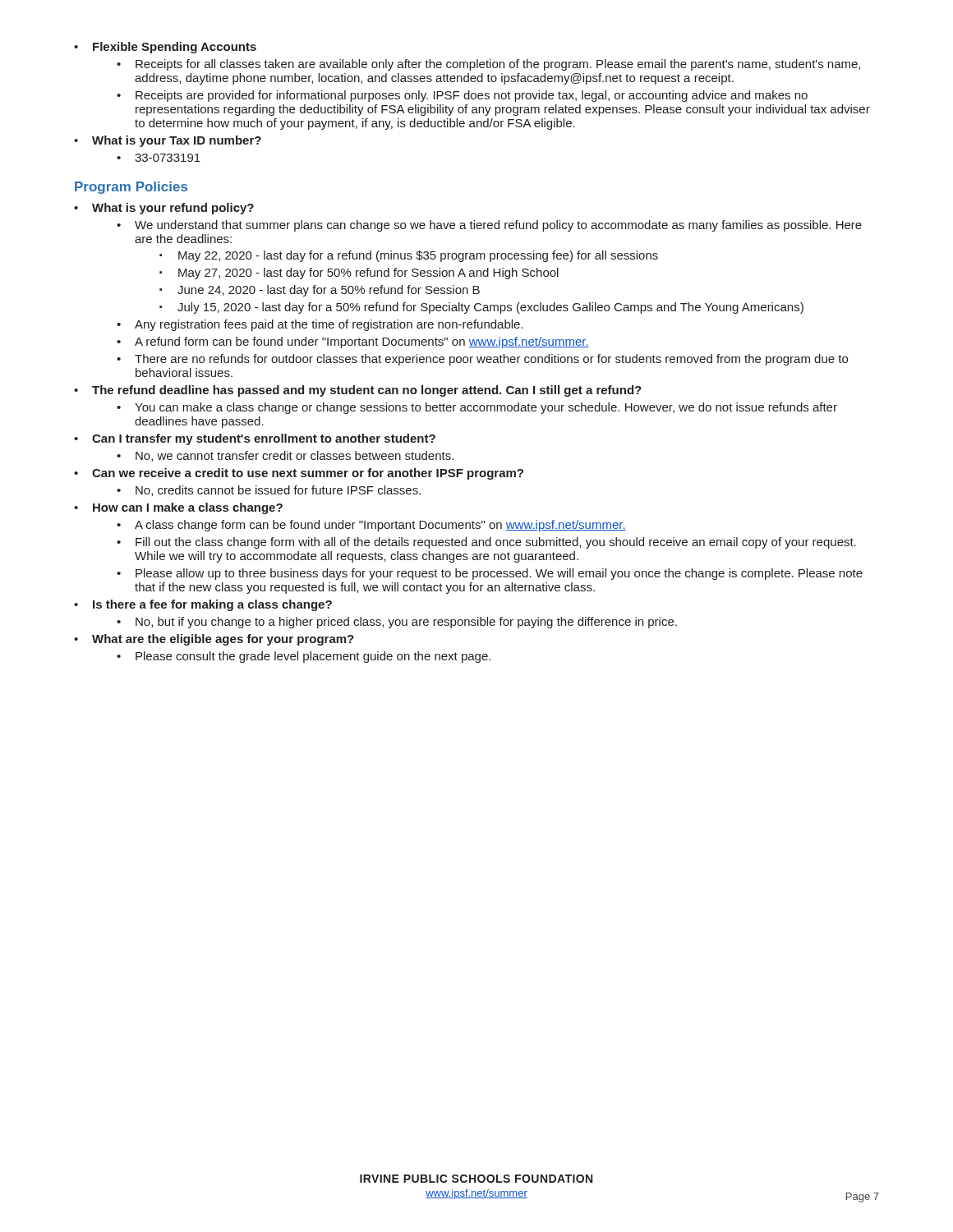Click on the region starting "Can I transfer my"
The width and height of the screenshot is (953, 1232).
tap(255, 439)
